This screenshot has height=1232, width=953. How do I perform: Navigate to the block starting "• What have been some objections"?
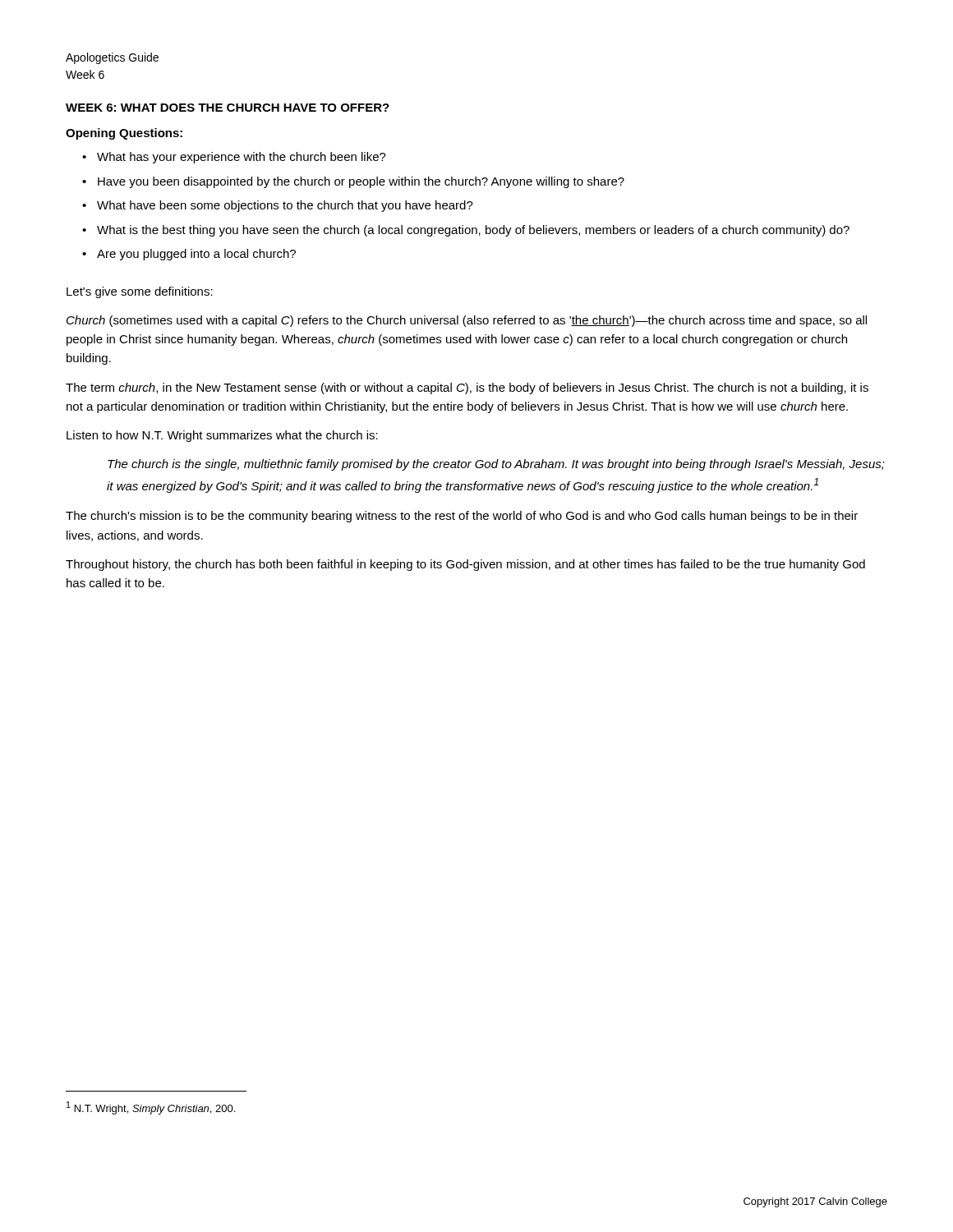278,205
